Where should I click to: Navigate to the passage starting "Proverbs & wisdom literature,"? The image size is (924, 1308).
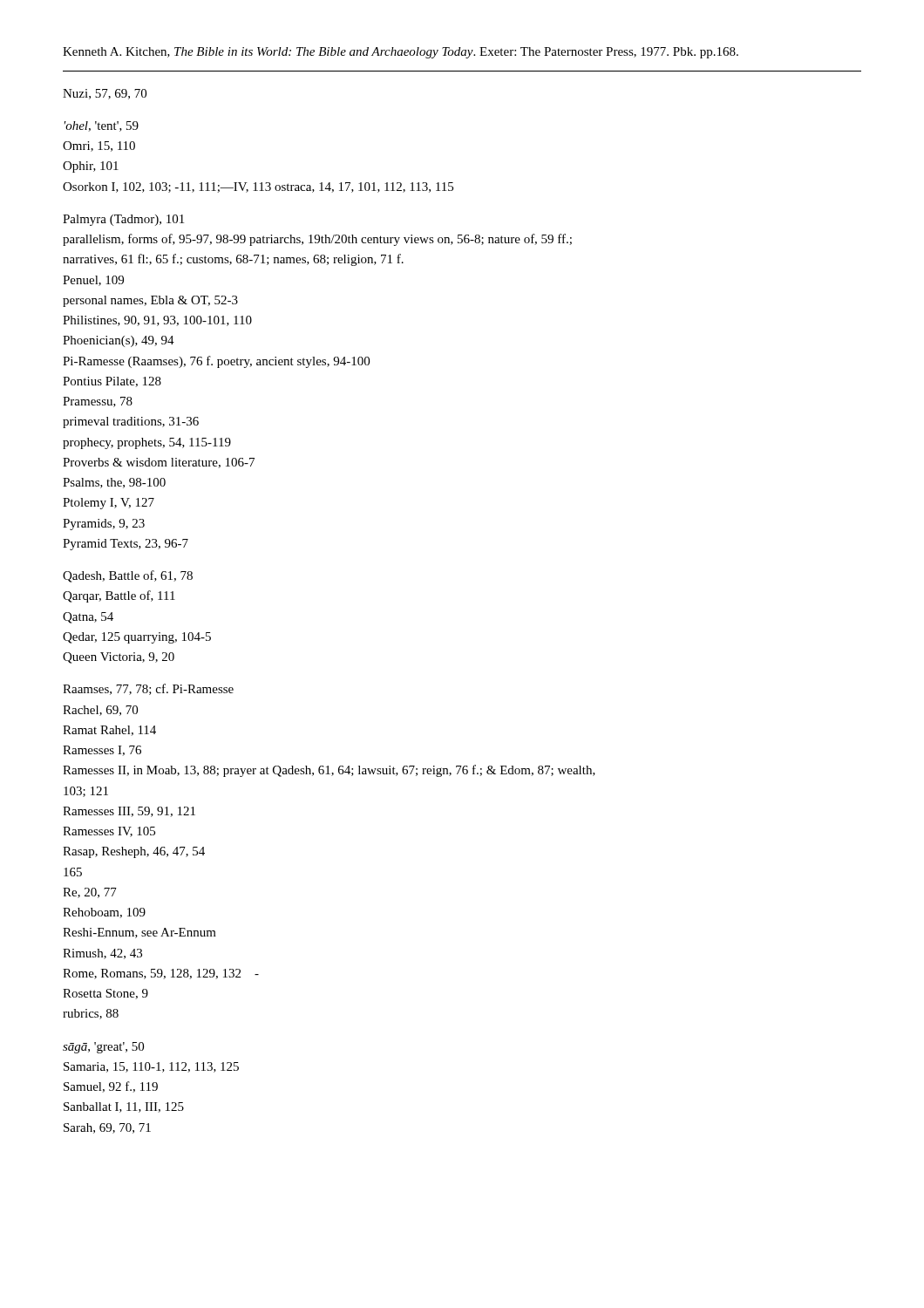point(159,463)
